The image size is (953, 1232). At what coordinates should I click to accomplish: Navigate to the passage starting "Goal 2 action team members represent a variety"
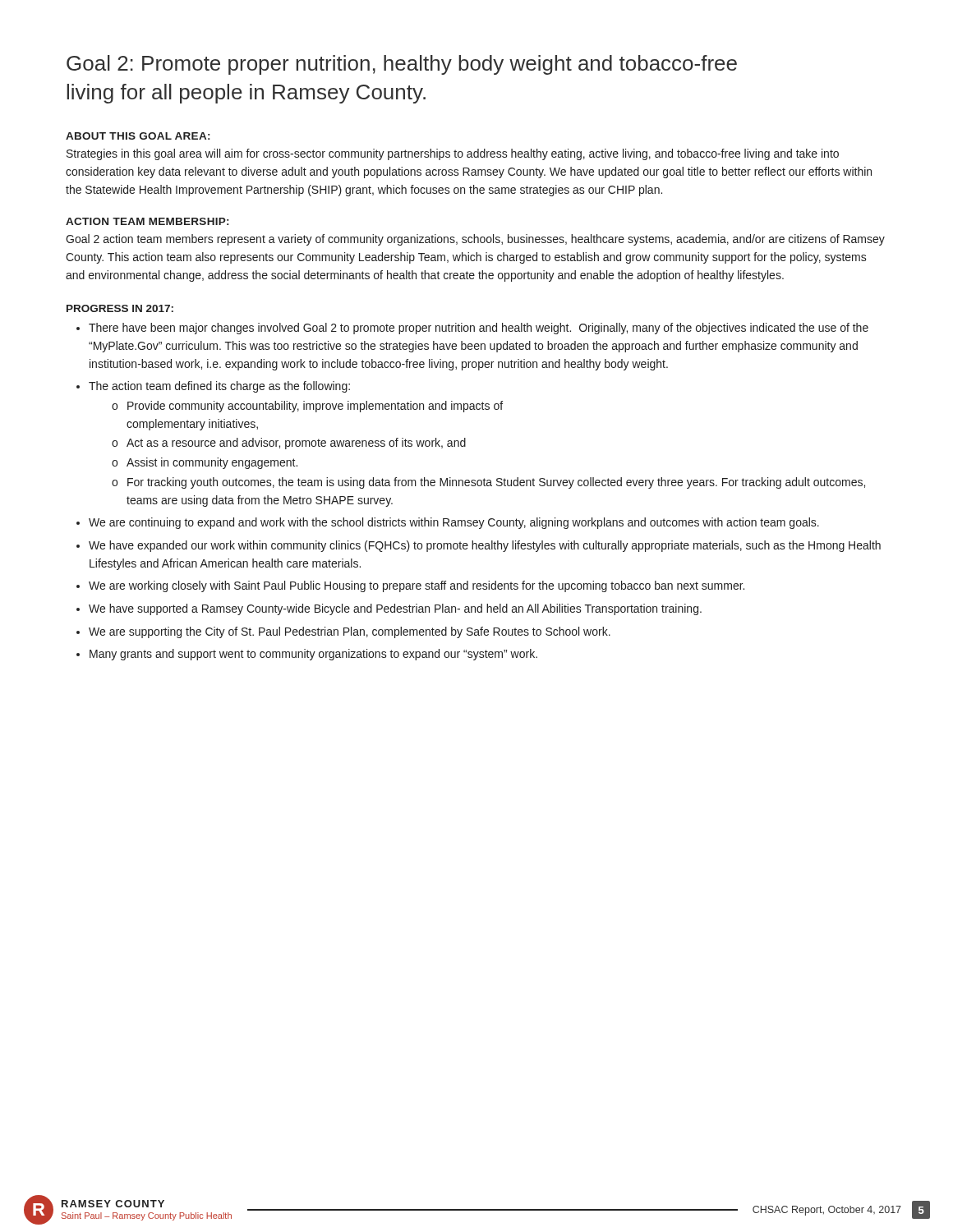(x=475, y=257)
